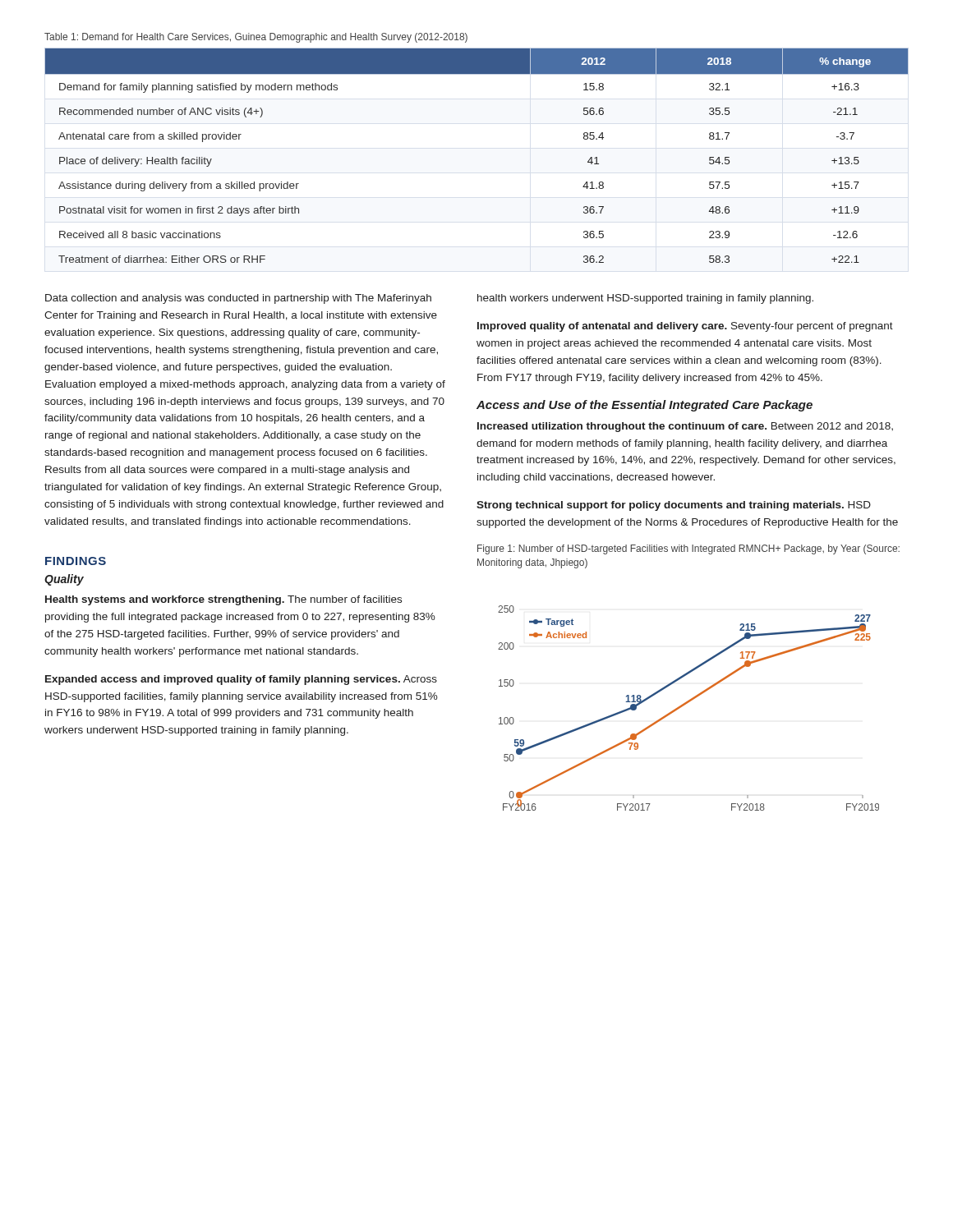Image resolution: width=953 pixels, height=1232 pixels.
Task: Navigate to the block starting "Strong technical support for policy documents and"
Action: [x=687, y=514]
